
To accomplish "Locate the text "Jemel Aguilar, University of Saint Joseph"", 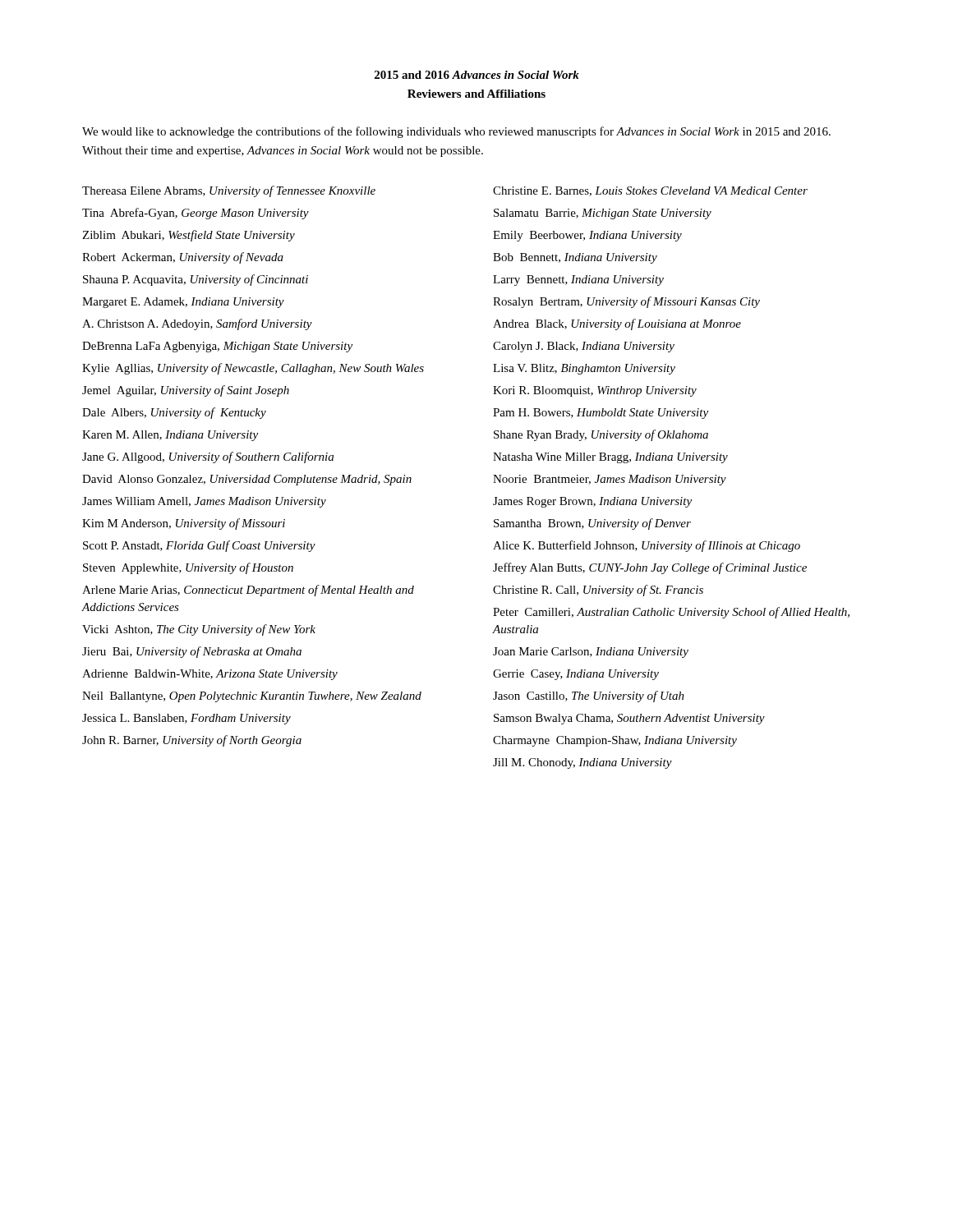I will 186,390.
